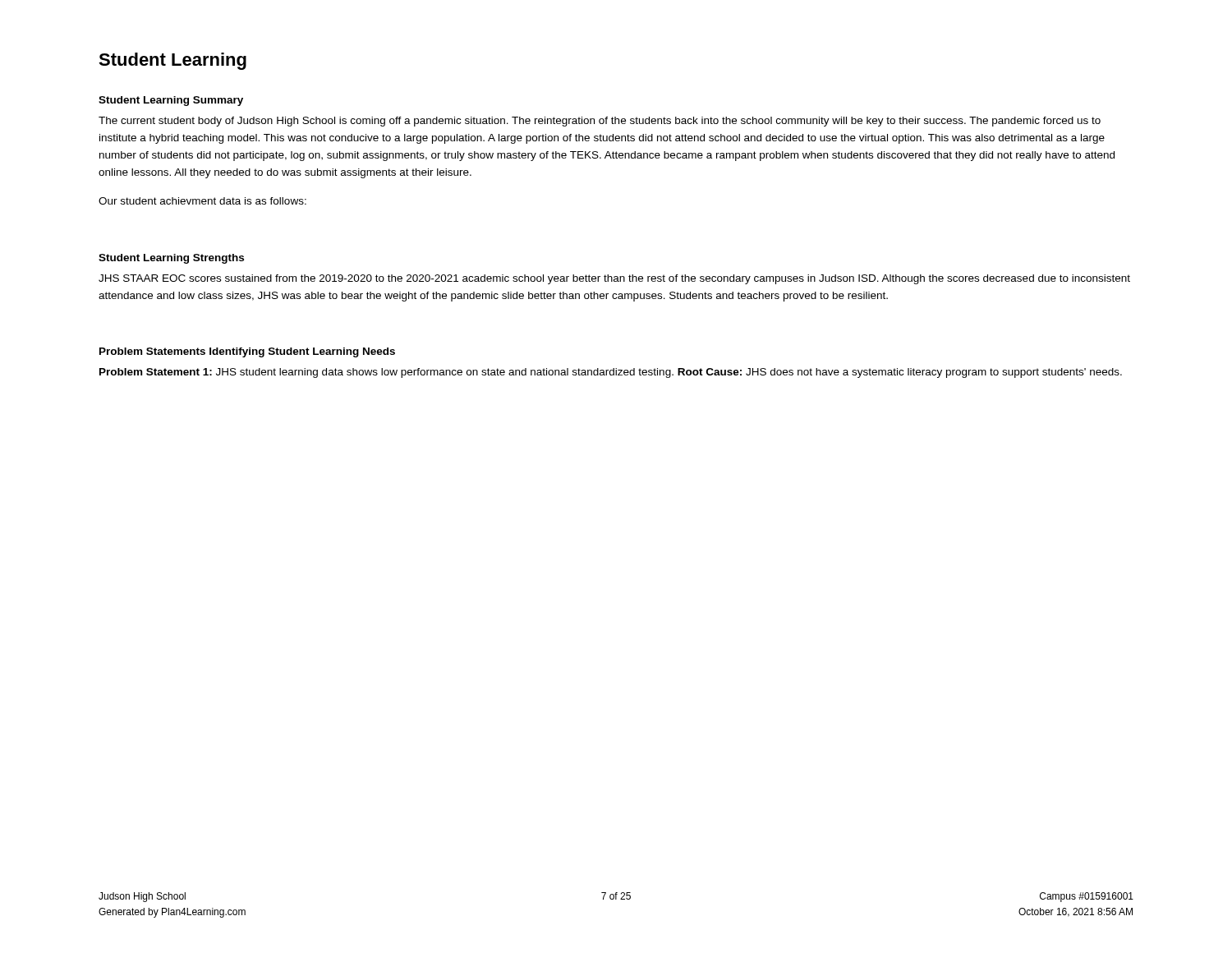Find the text block containing "Our student achievment data is"
Viewport: 1232px width, 953px height.
(x=203, y=201)
